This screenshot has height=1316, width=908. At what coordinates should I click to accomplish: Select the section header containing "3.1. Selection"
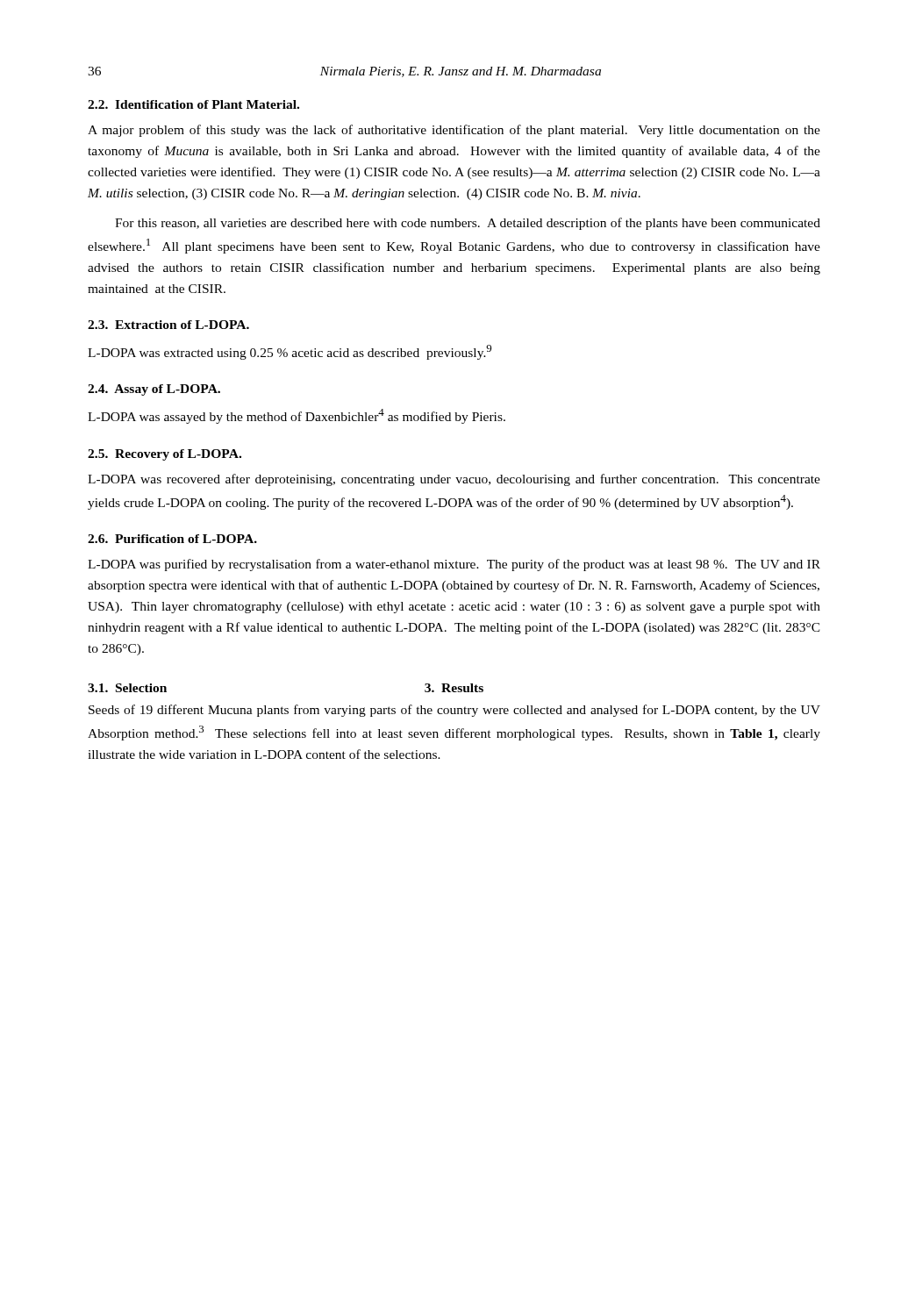pyautogui.click(x=127, y=687)
